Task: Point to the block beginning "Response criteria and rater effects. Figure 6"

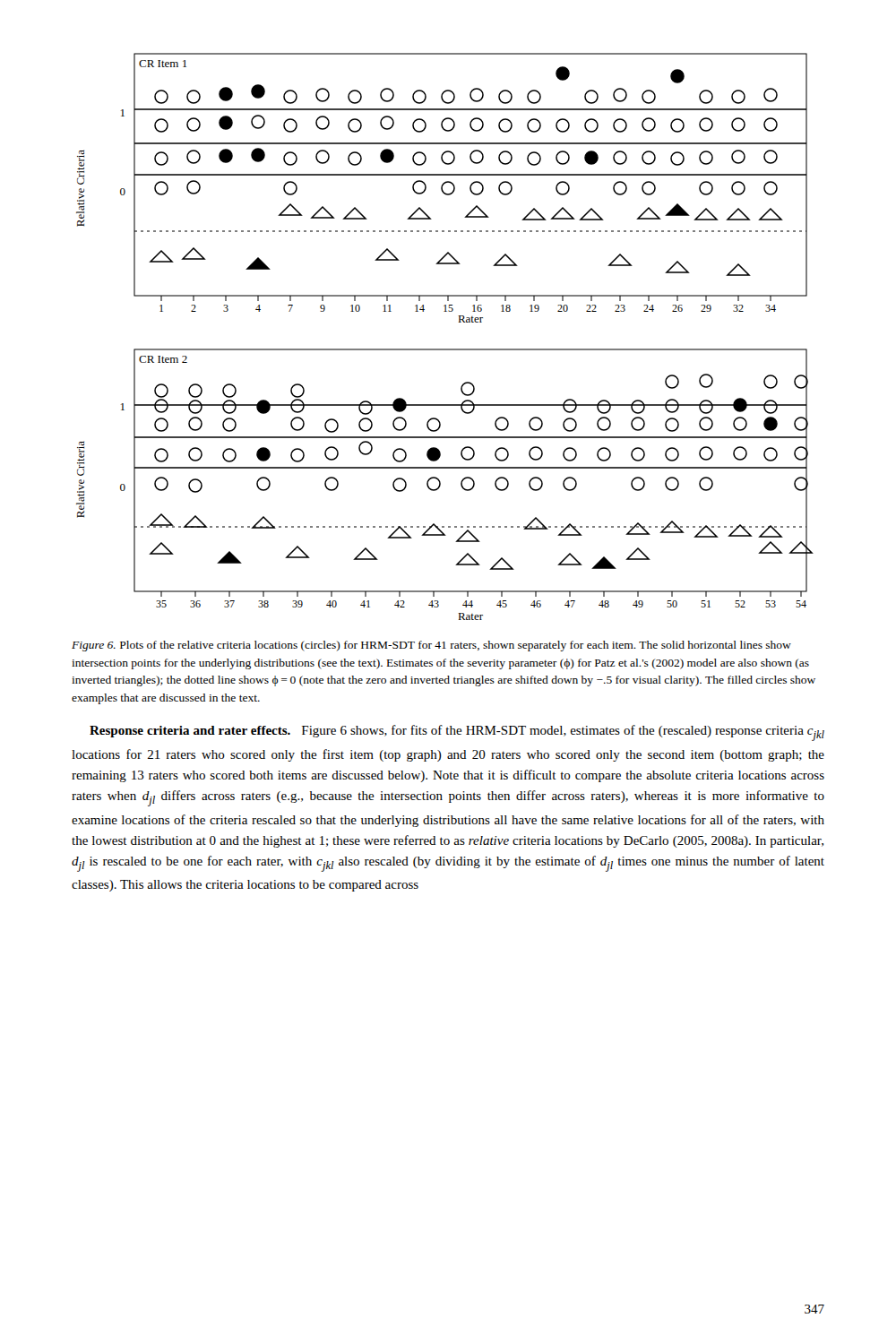Action: (448, 808)
